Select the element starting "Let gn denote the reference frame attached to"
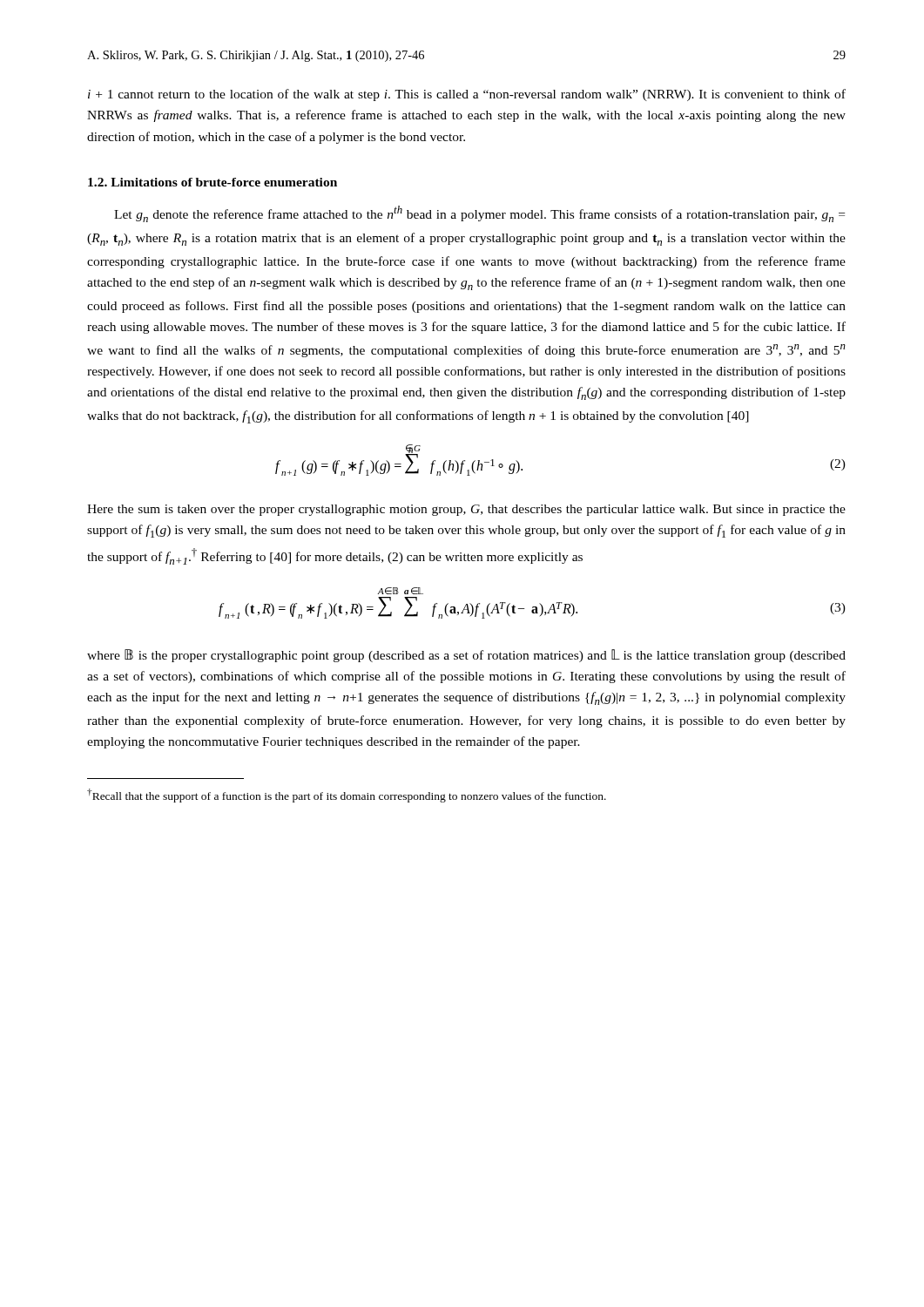Screen dimensions: 1307x924 pos(466,315)
